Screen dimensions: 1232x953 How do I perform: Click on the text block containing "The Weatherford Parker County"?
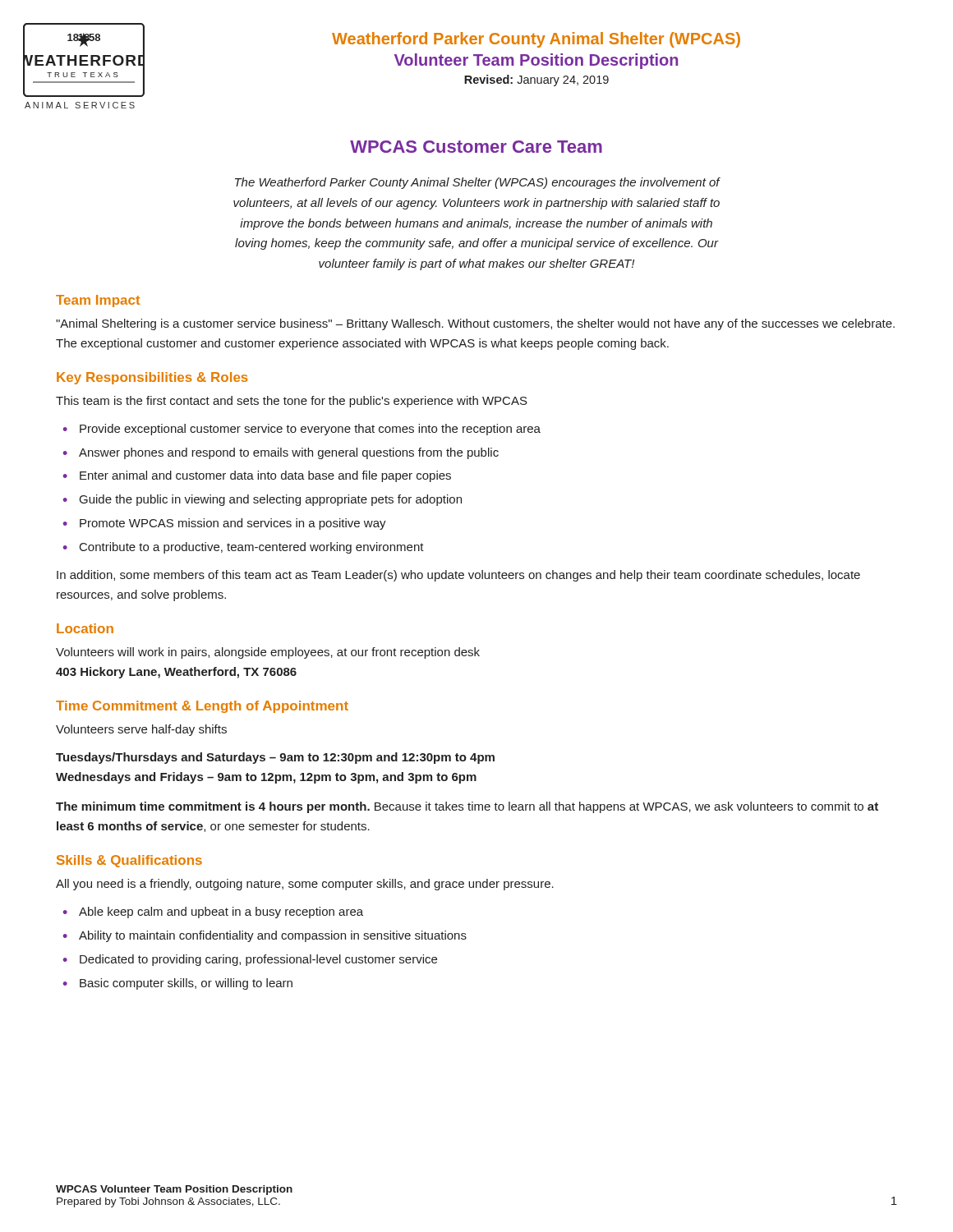[x=476, y=223]
